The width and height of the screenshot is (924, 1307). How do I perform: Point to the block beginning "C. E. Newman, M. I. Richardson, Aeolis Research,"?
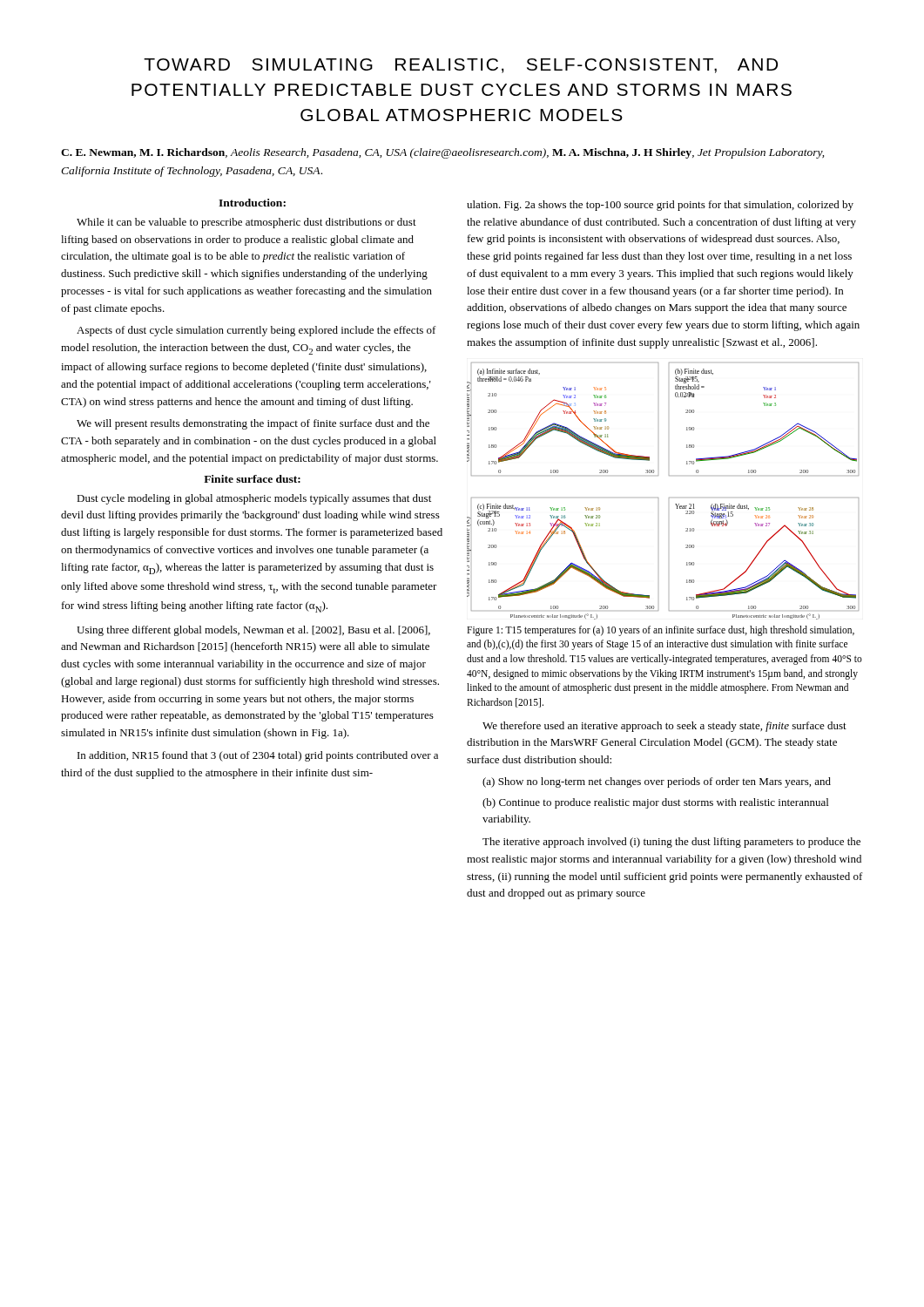[443, 161]
